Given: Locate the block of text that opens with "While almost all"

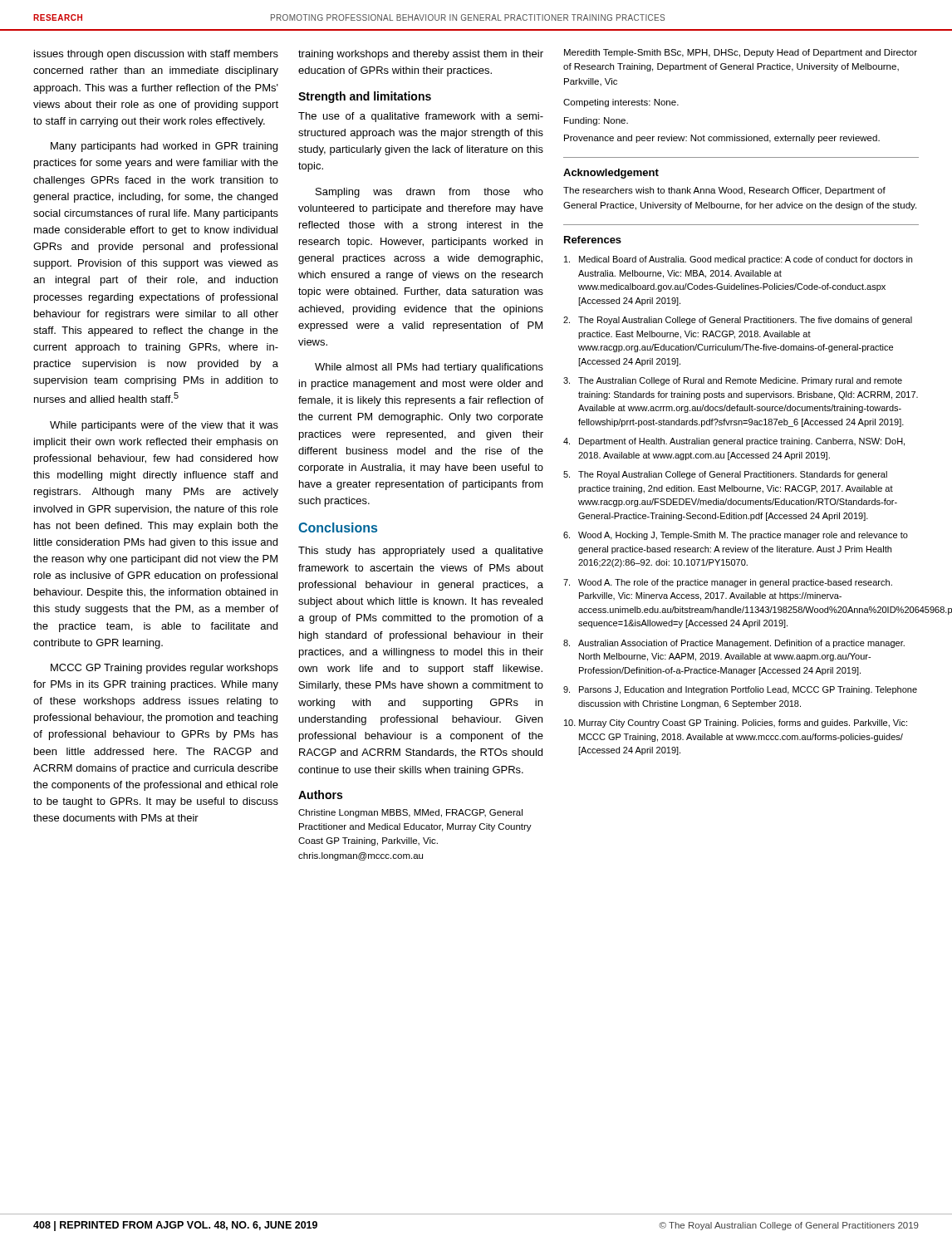Looking at the screenshot, I should click(421, 434).
